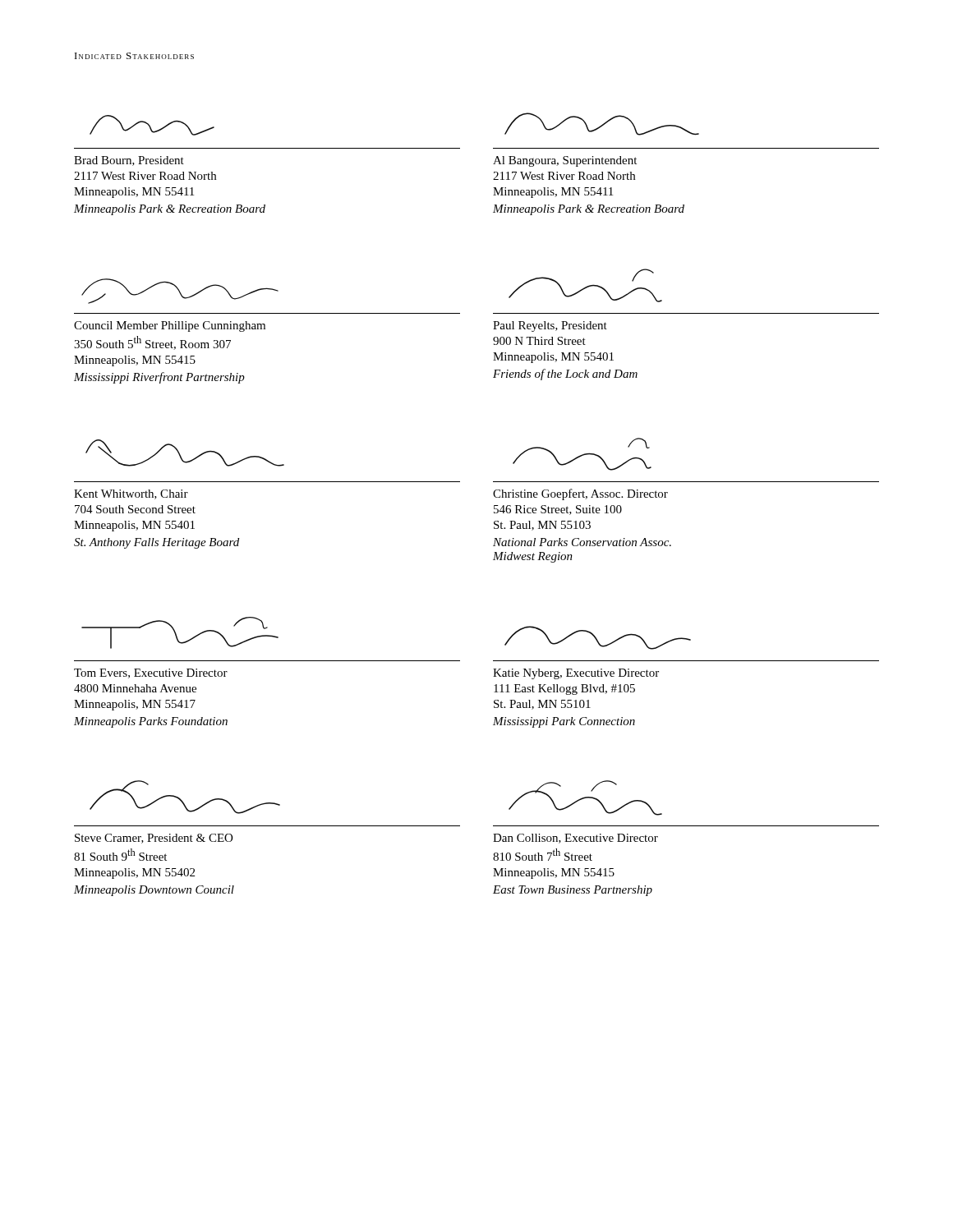The width and height of the screenshot is (953, 1232).
Task: Point to the text block starting "Paul Reyelts, President 900 N Third Street"
Action: pyautogui.click(x=550, y=326)
